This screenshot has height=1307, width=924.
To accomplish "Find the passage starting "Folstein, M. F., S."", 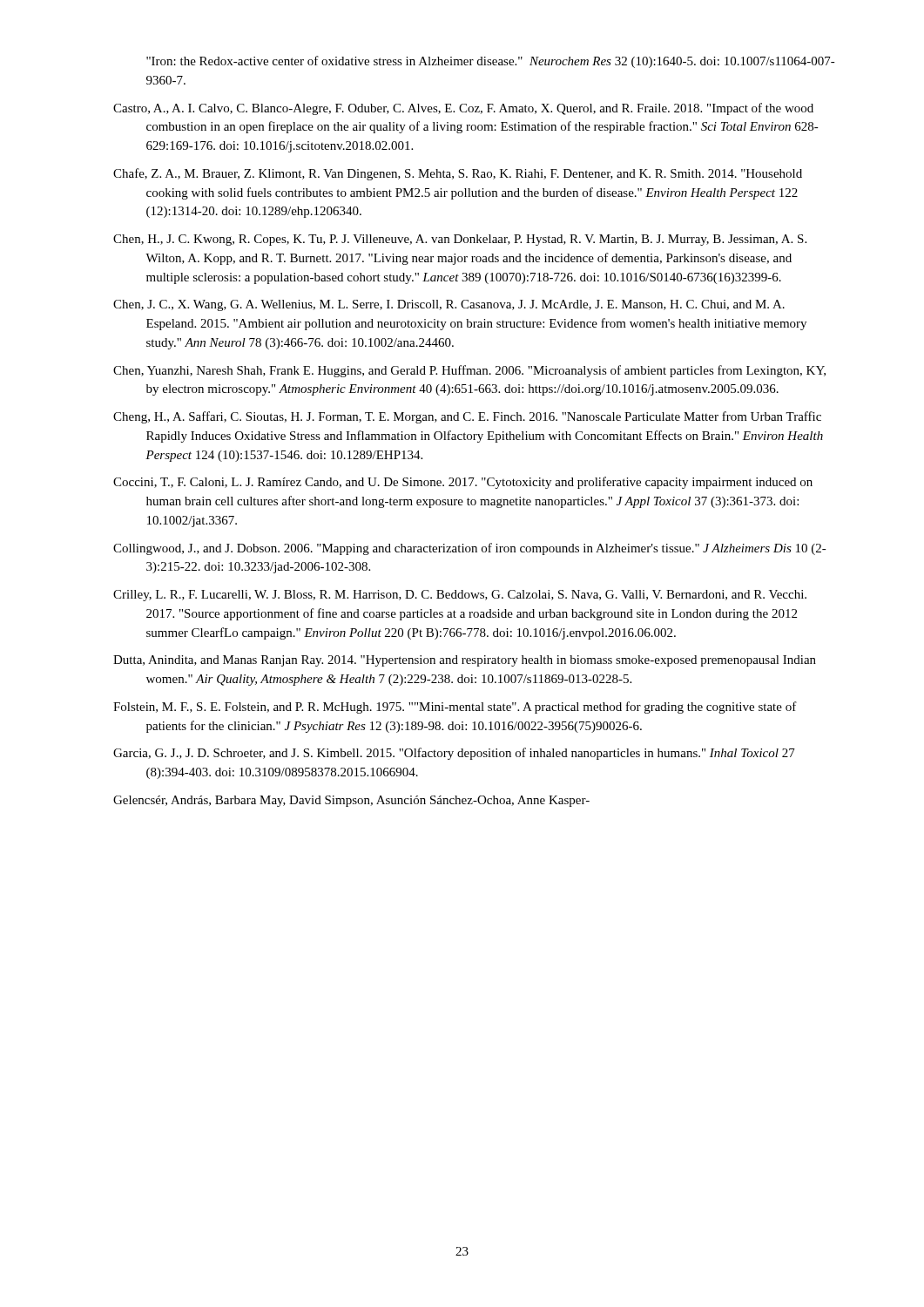I will coord(455,716).
